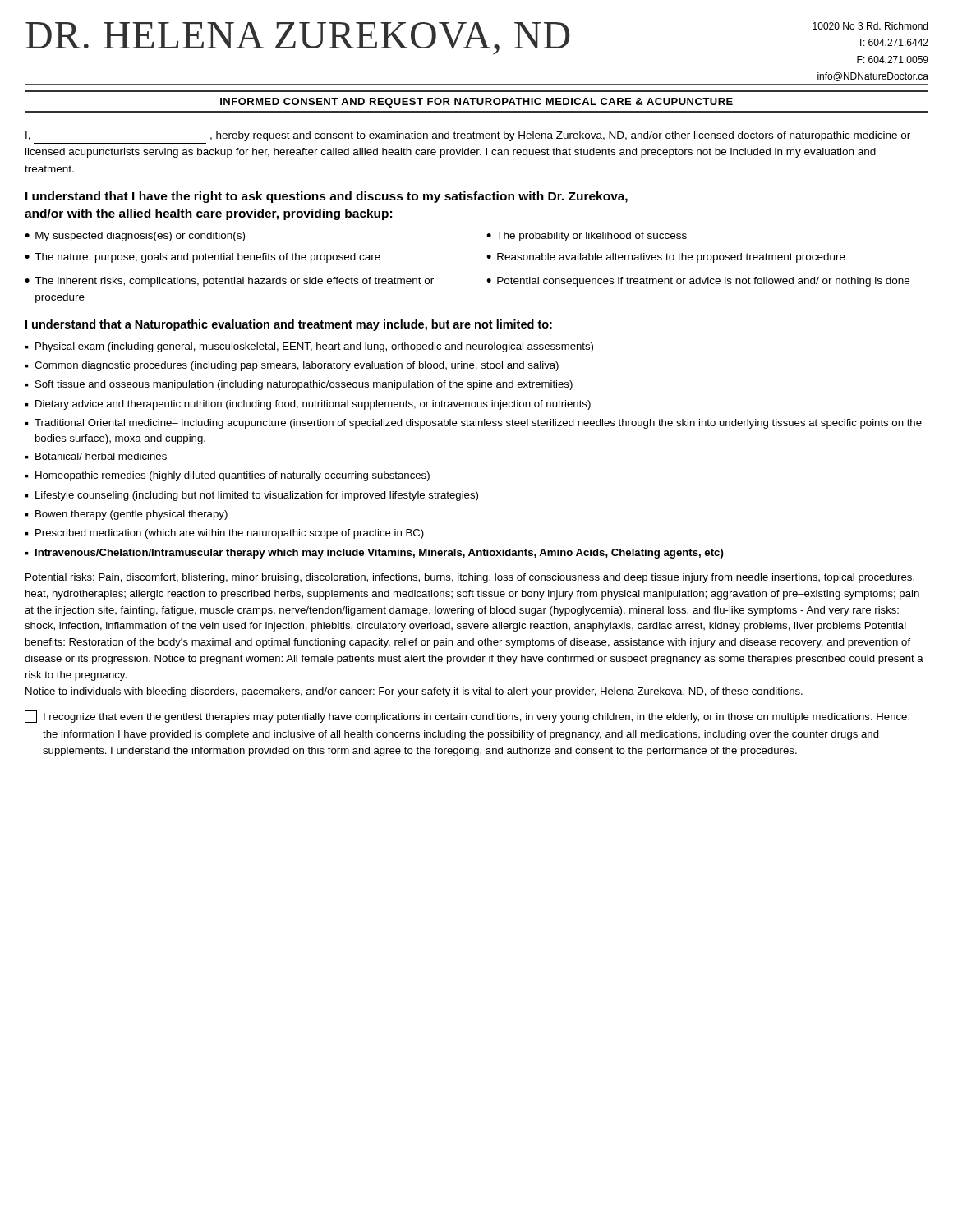Navigate to the text block starting "Dietary advice and"
The image size is (953, 1232).
(313, 403)
